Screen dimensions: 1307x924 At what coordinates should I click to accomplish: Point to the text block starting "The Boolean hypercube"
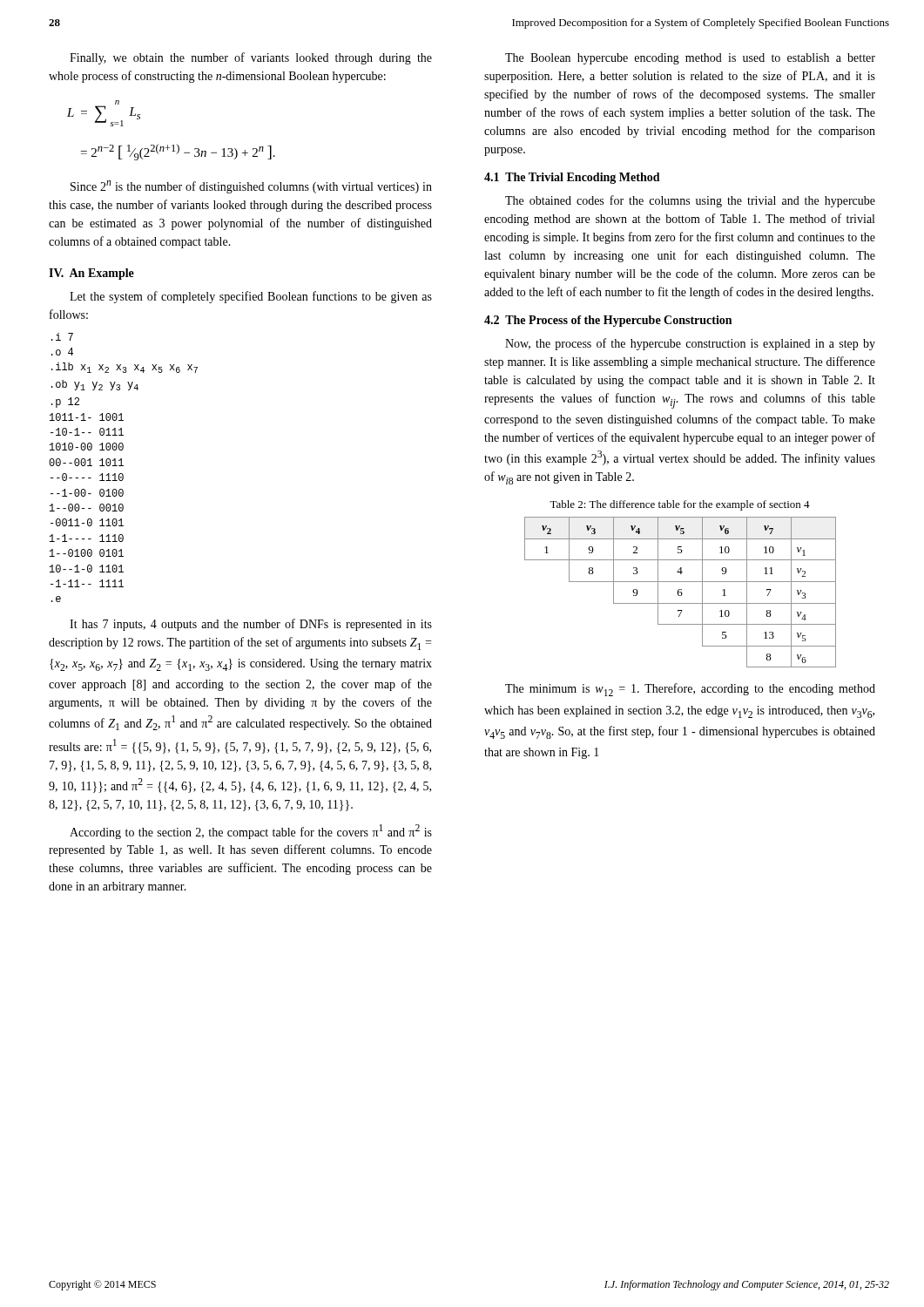click(x=680, y=104)
